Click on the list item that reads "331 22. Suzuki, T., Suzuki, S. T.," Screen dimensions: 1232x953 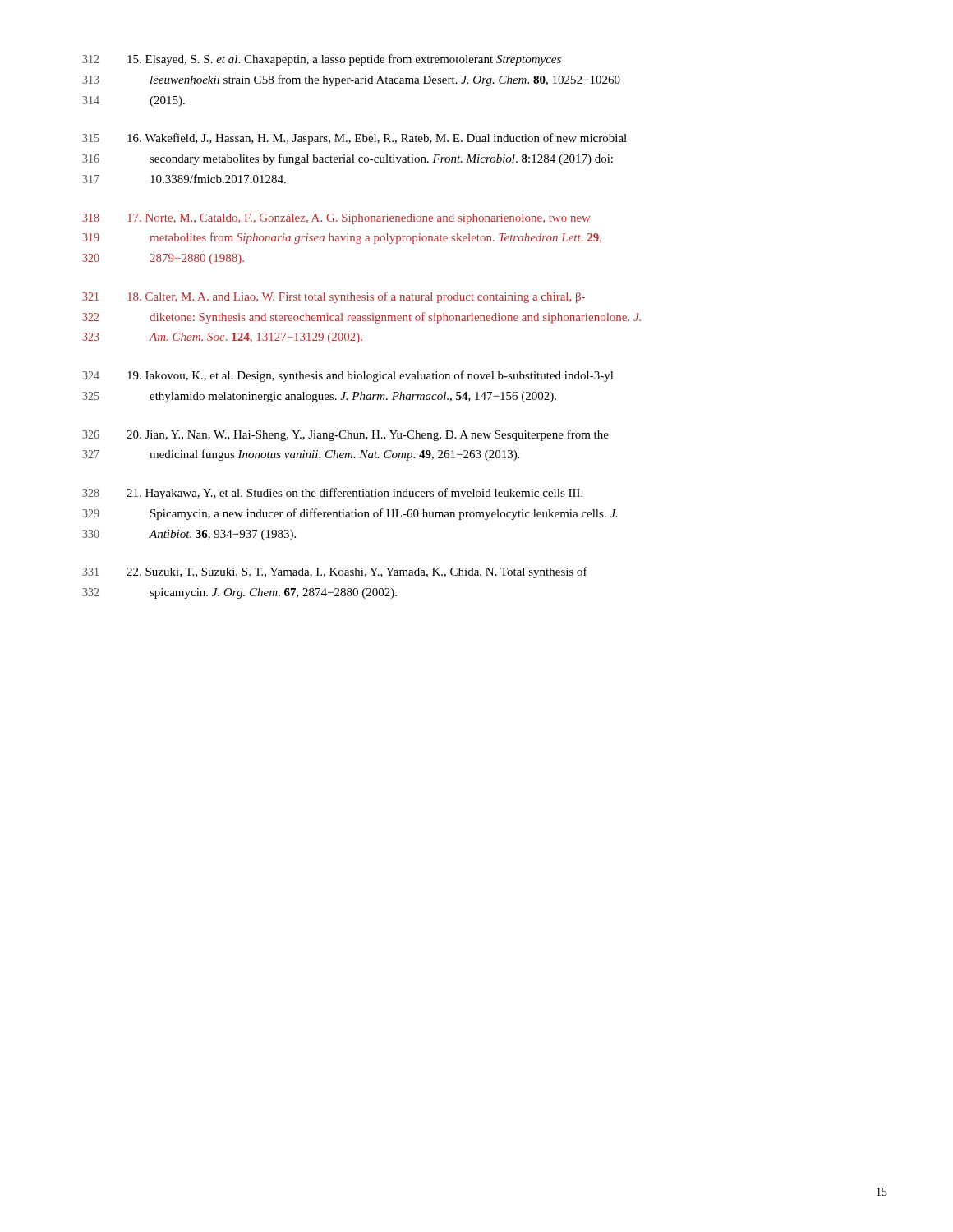pyautogui.click(x=452, y=572)
